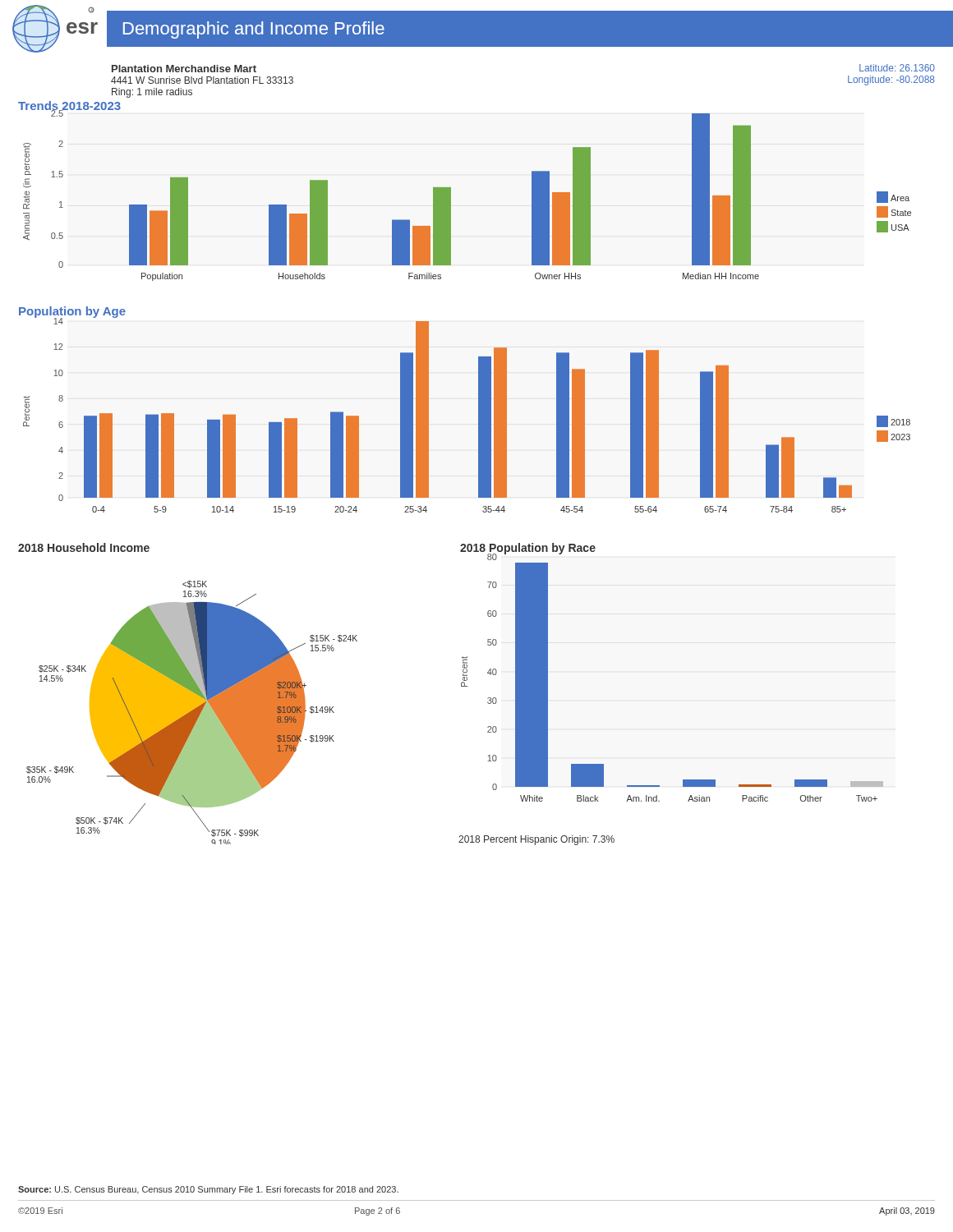The width and height of the screenshot is (953, 1232).
Task: Find "2018 Population by Race" on this page
Action: click(x=528, y=548)
